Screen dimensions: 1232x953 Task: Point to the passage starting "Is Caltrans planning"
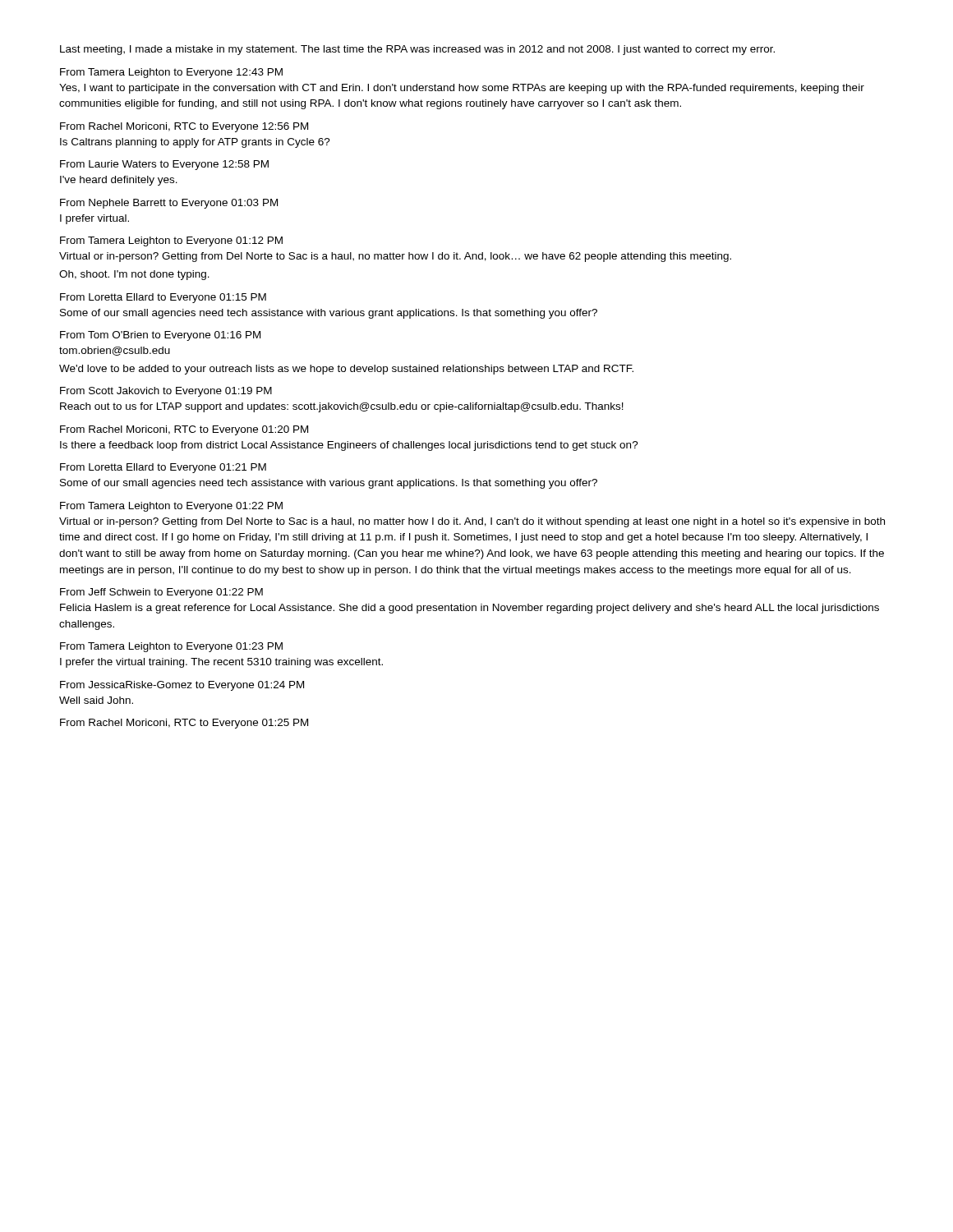tap(195, 143)
